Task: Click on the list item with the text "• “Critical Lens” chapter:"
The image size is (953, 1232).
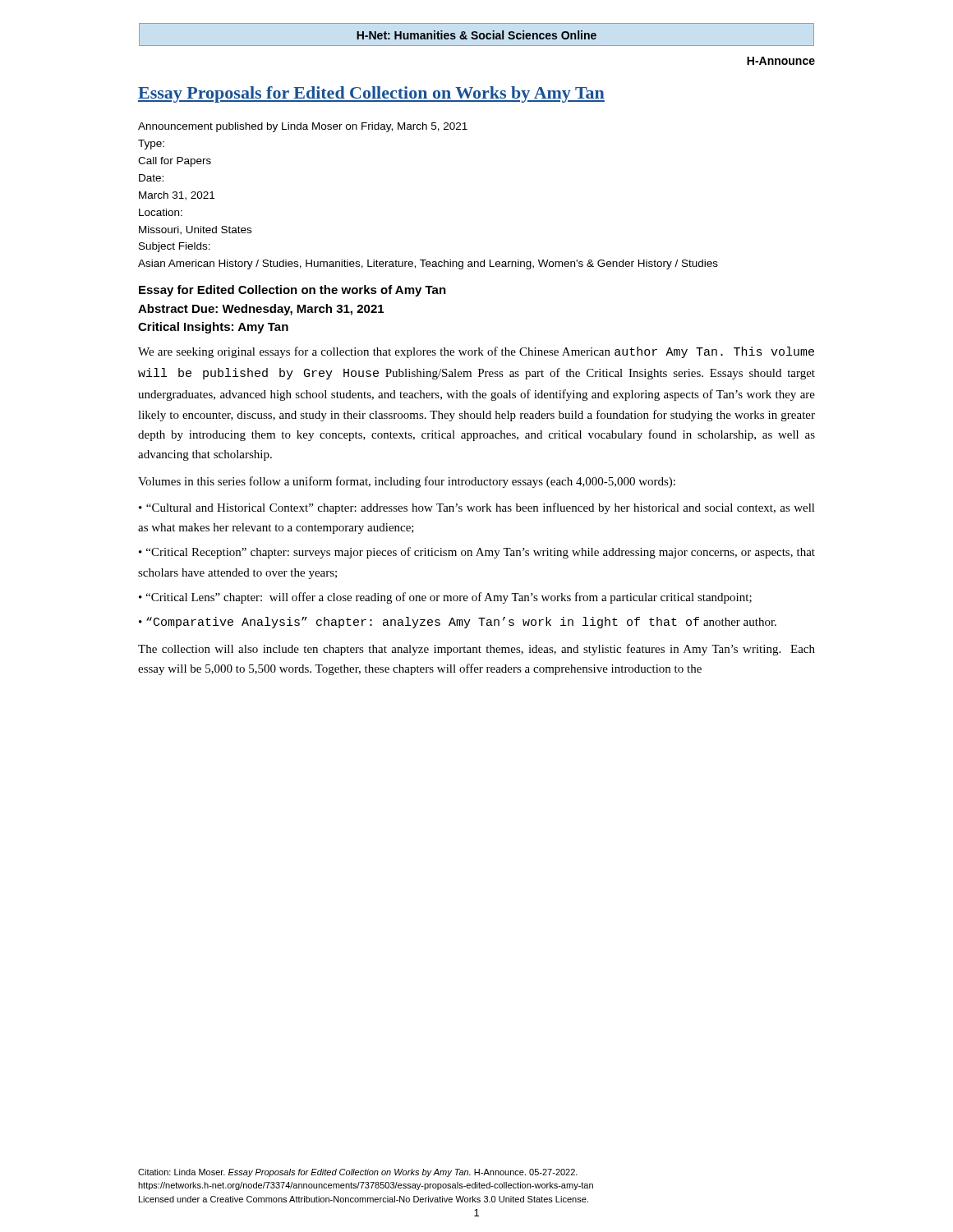Action: [x=445, y=597]
